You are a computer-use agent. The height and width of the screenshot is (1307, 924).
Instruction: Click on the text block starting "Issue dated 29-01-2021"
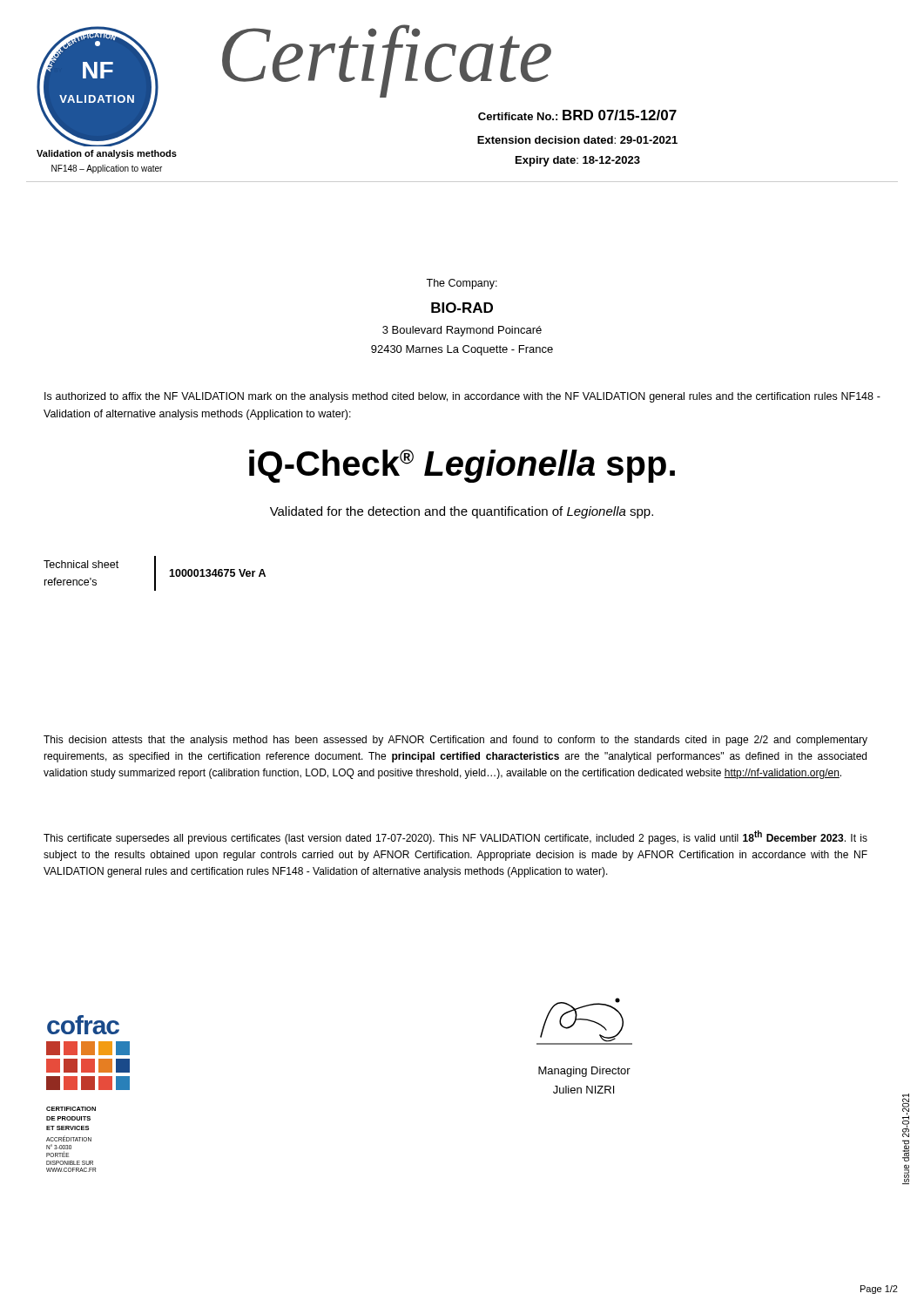tap(906, 1139)
